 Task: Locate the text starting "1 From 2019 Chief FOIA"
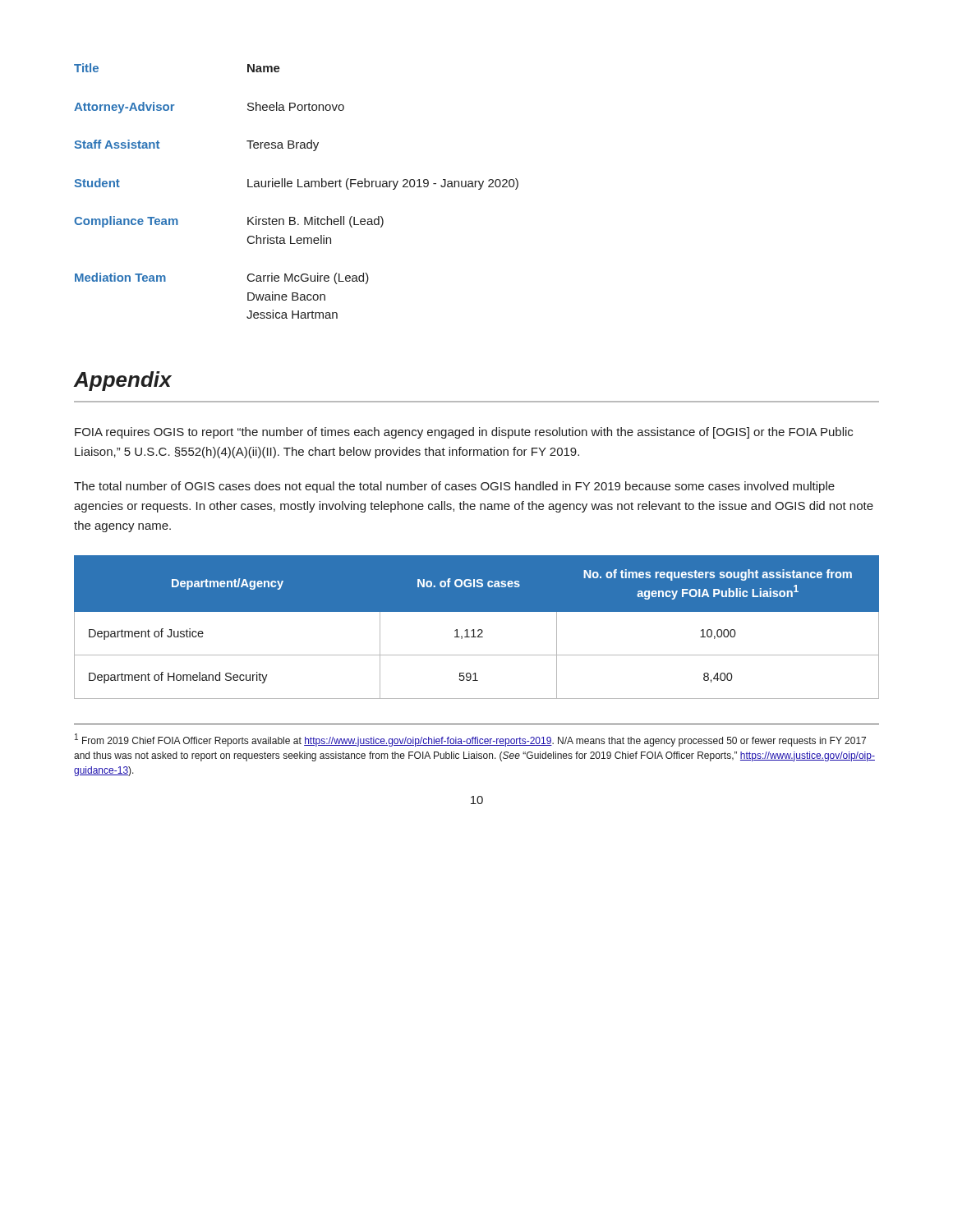pos(476,754)
